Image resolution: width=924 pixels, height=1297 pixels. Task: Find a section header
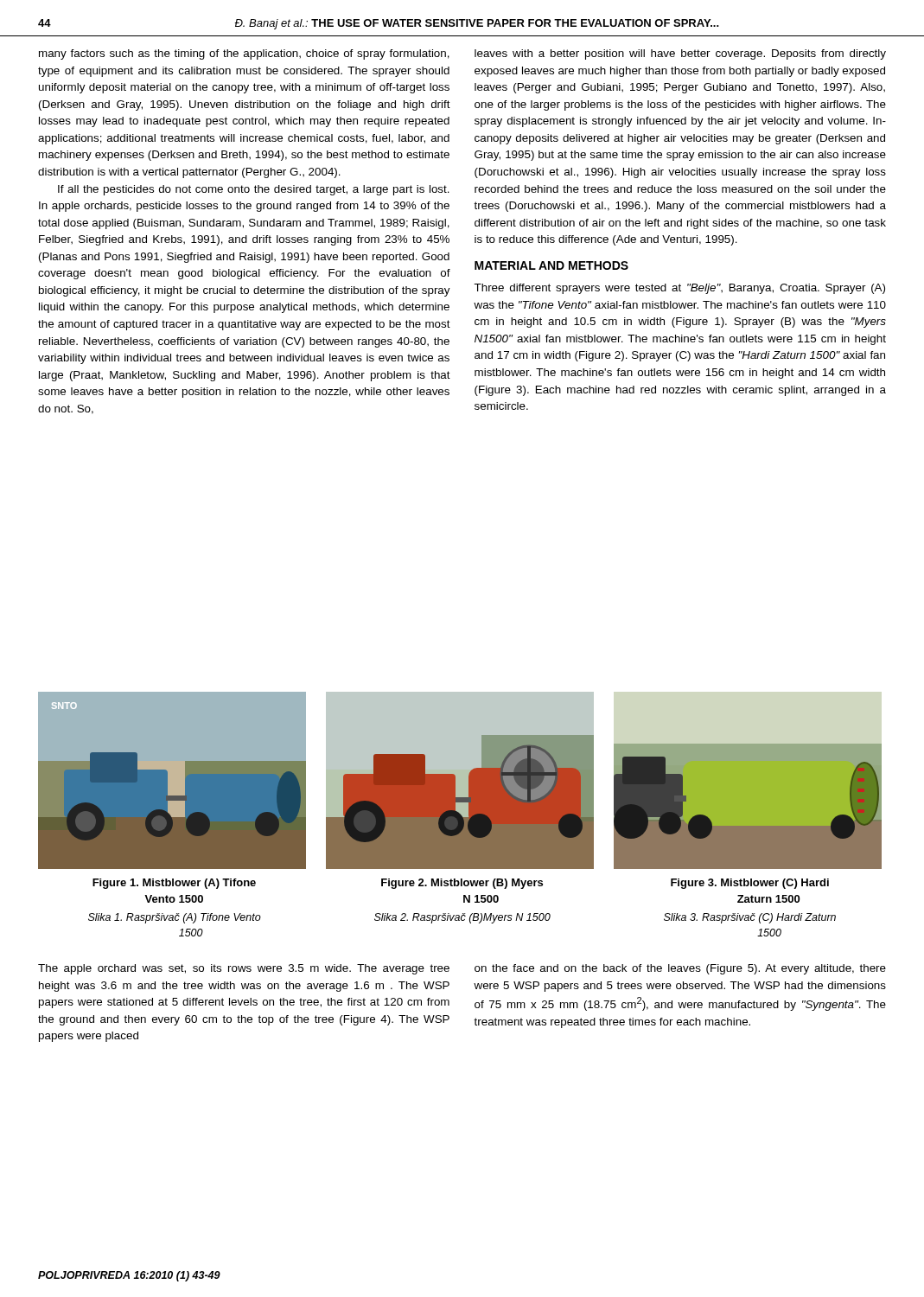point(551,265)
